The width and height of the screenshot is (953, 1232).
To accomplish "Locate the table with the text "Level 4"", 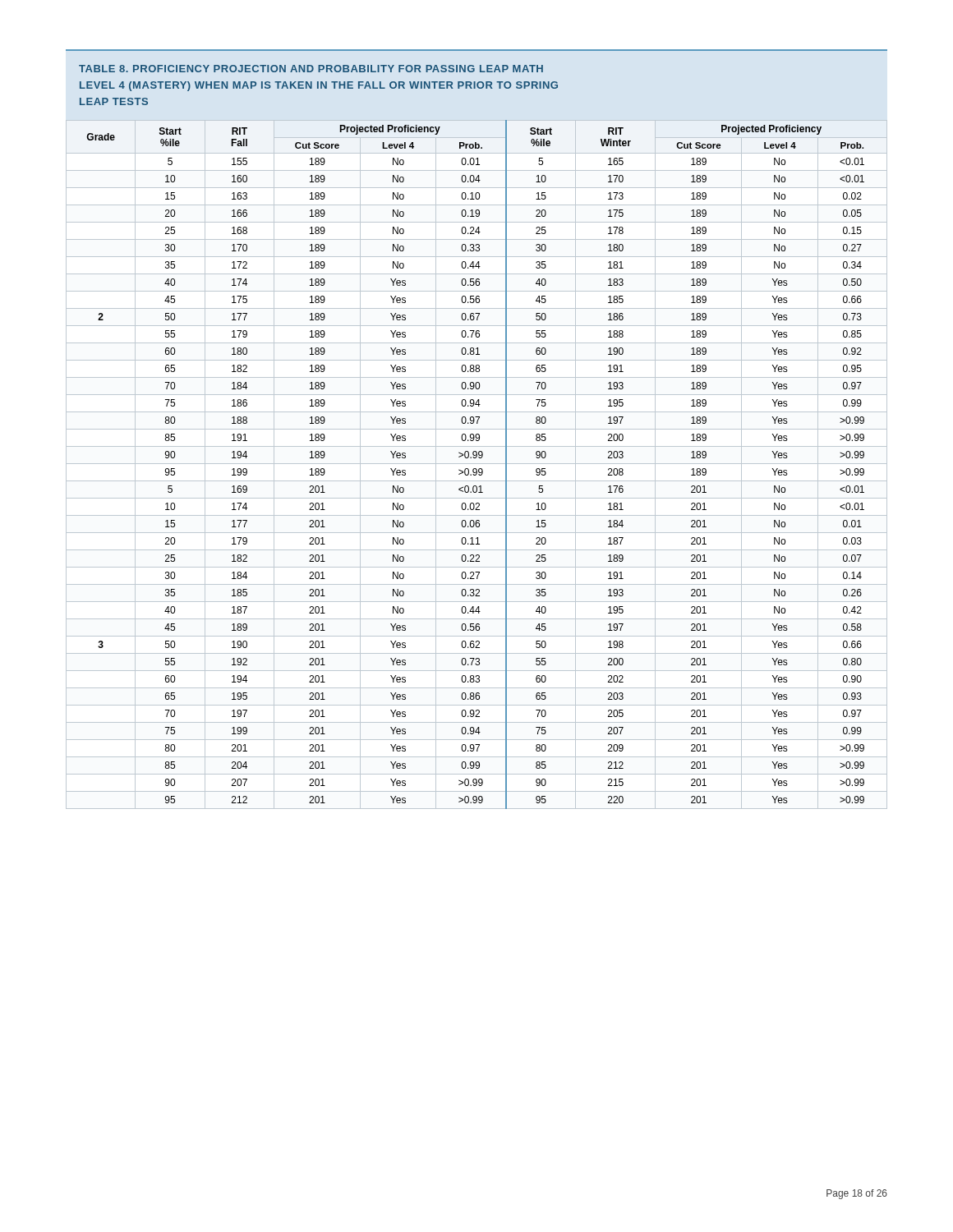I will [x=476, y=465].
